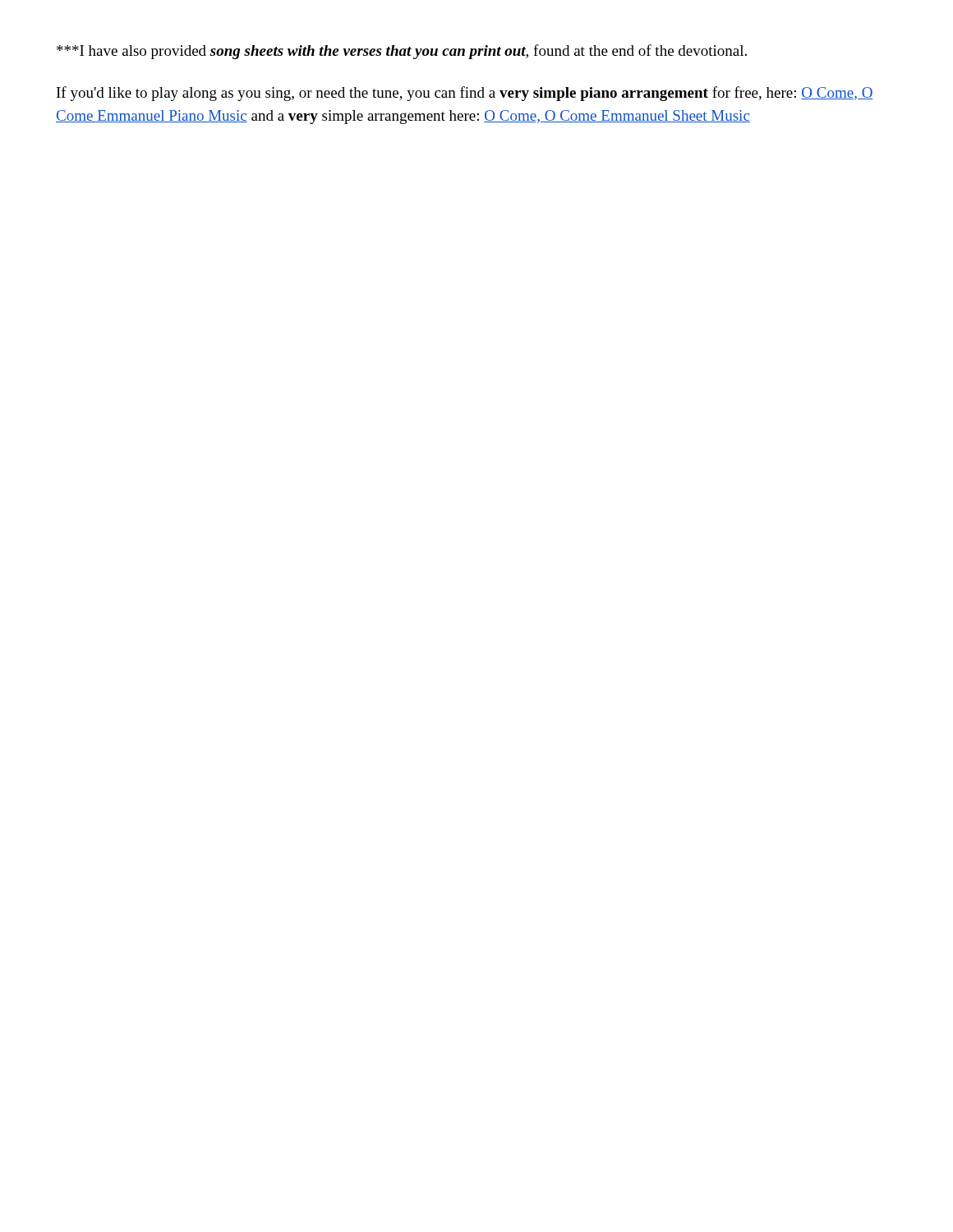Click on the text starting "I have also provided song sheets"
953x1232 pixels.
point(402,51)
